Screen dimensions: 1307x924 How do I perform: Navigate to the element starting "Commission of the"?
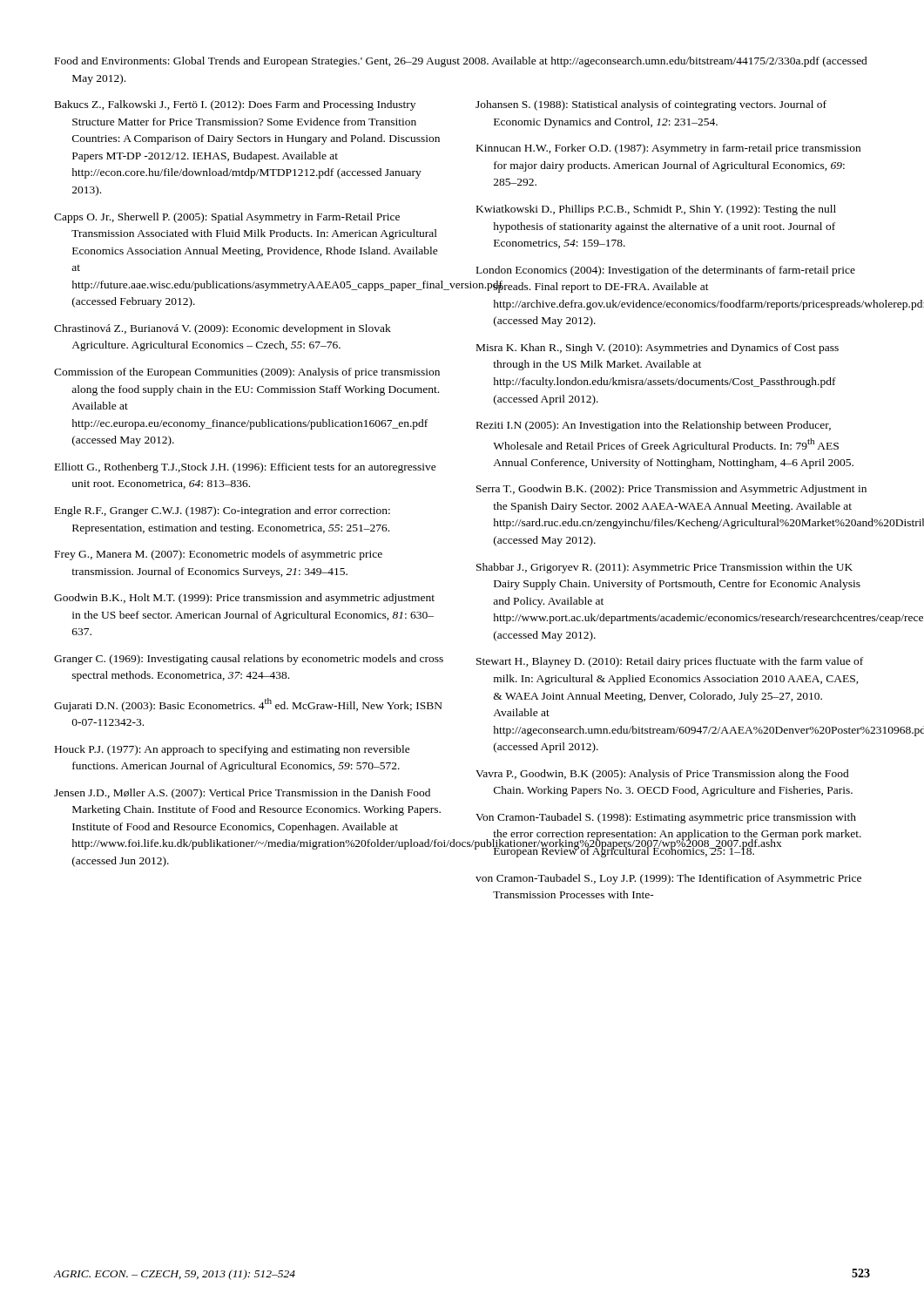(247, 373)
